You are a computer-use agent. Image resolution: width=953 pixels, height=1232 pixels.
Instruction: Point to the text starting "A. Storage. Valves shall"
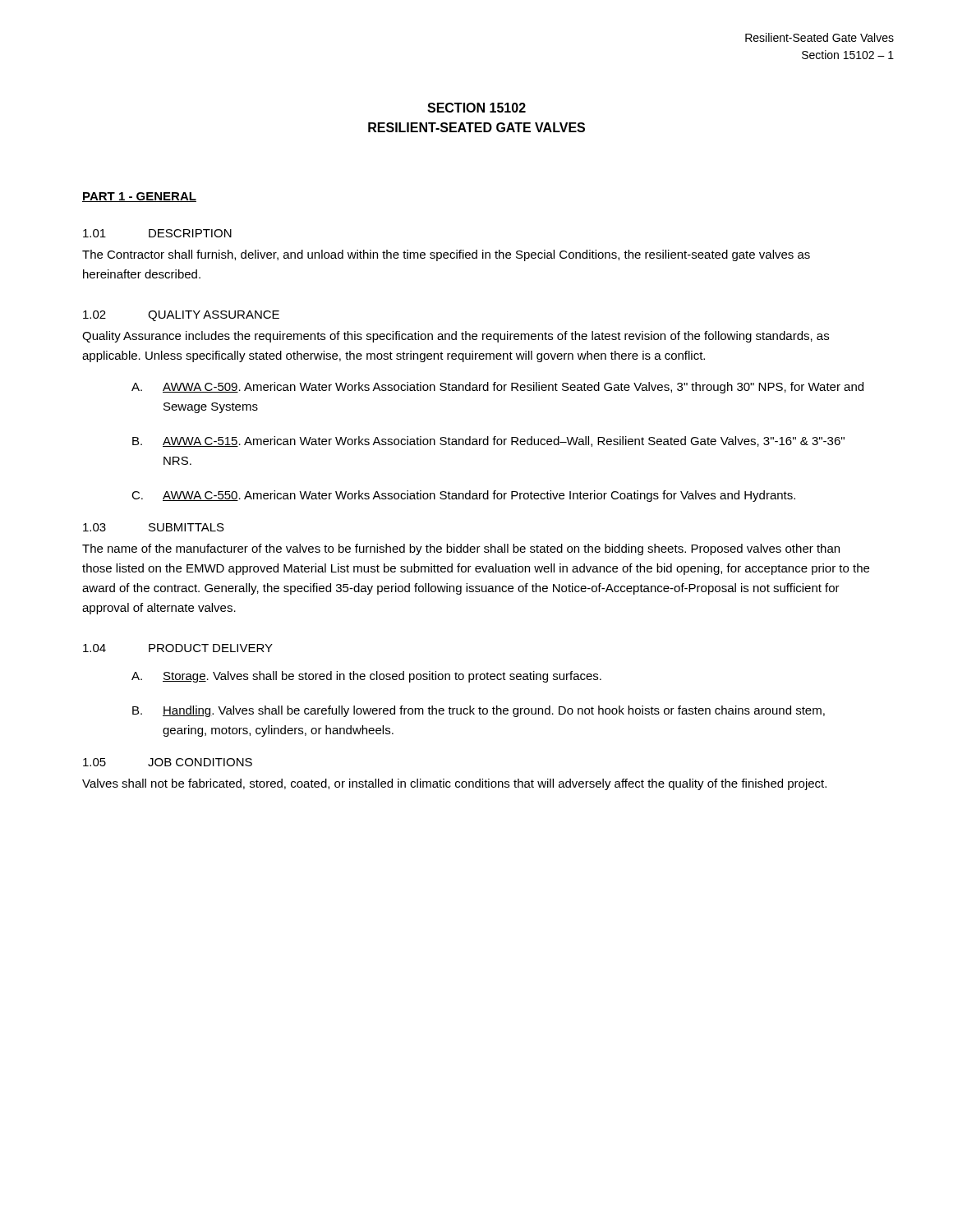(x=367, y=676)
